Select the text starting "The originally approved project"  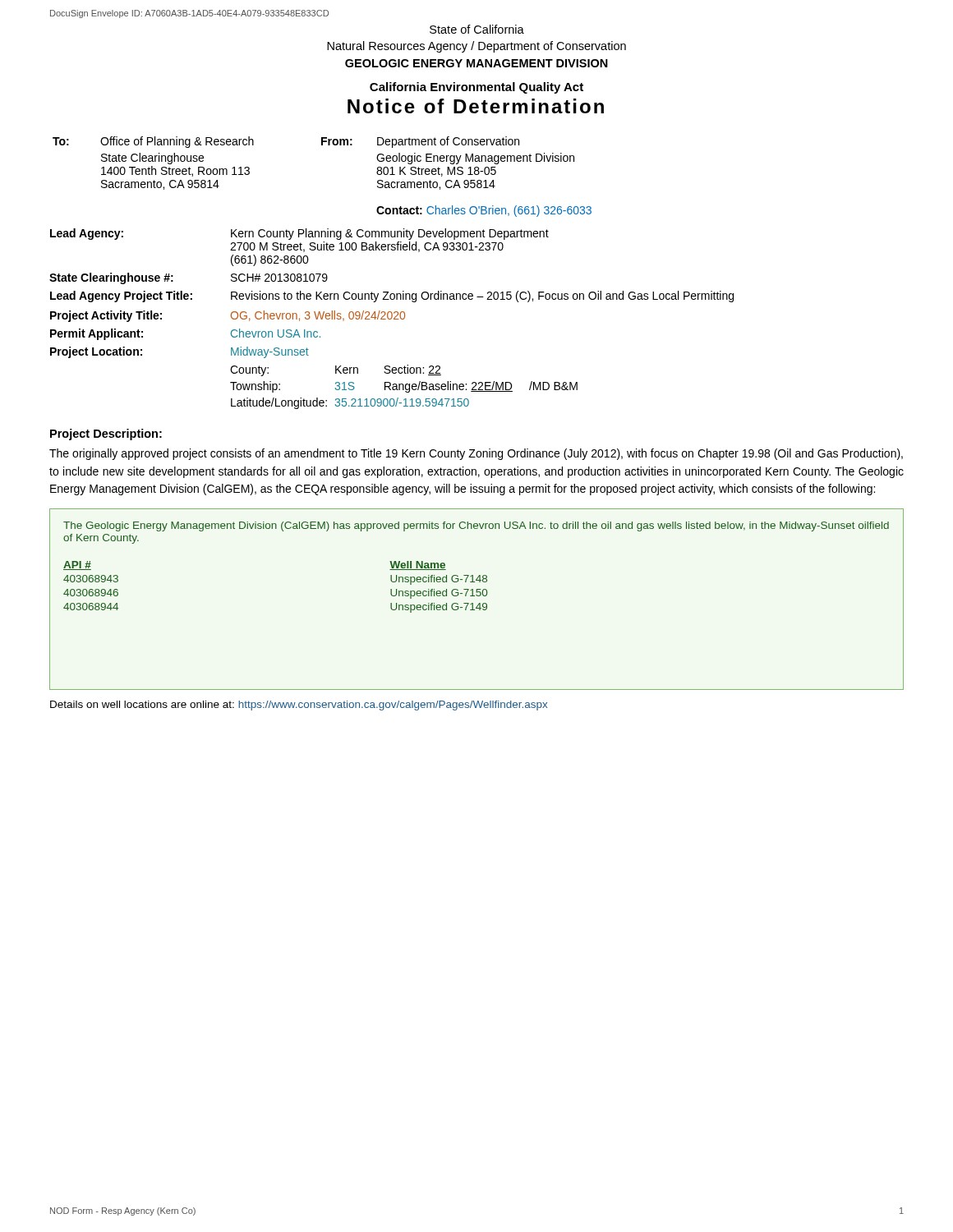pos(476,471)
